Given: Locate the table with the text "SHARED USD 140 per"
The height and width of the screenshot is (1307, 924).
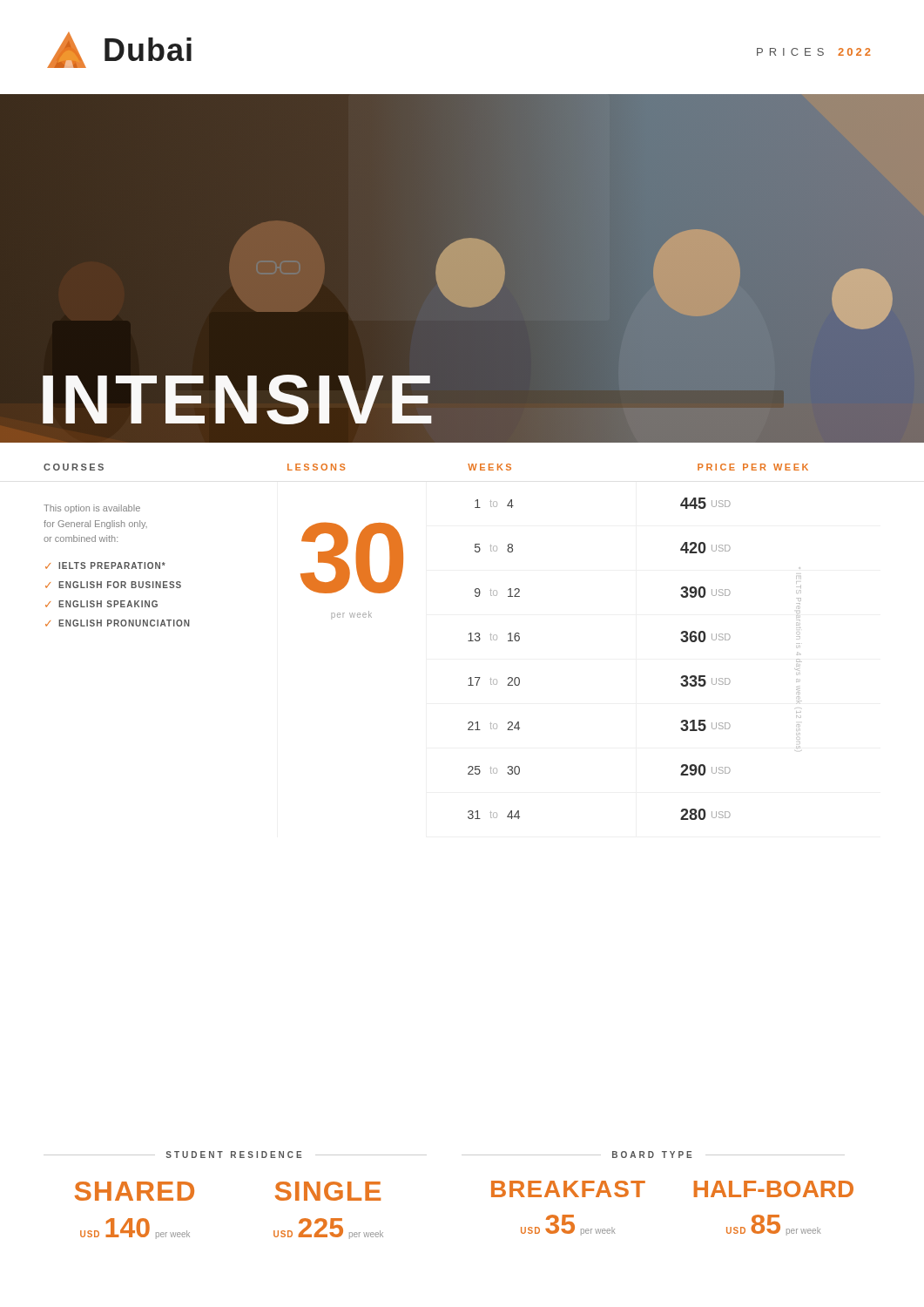Looking at the screenshot, I should tap(135, 1210).
